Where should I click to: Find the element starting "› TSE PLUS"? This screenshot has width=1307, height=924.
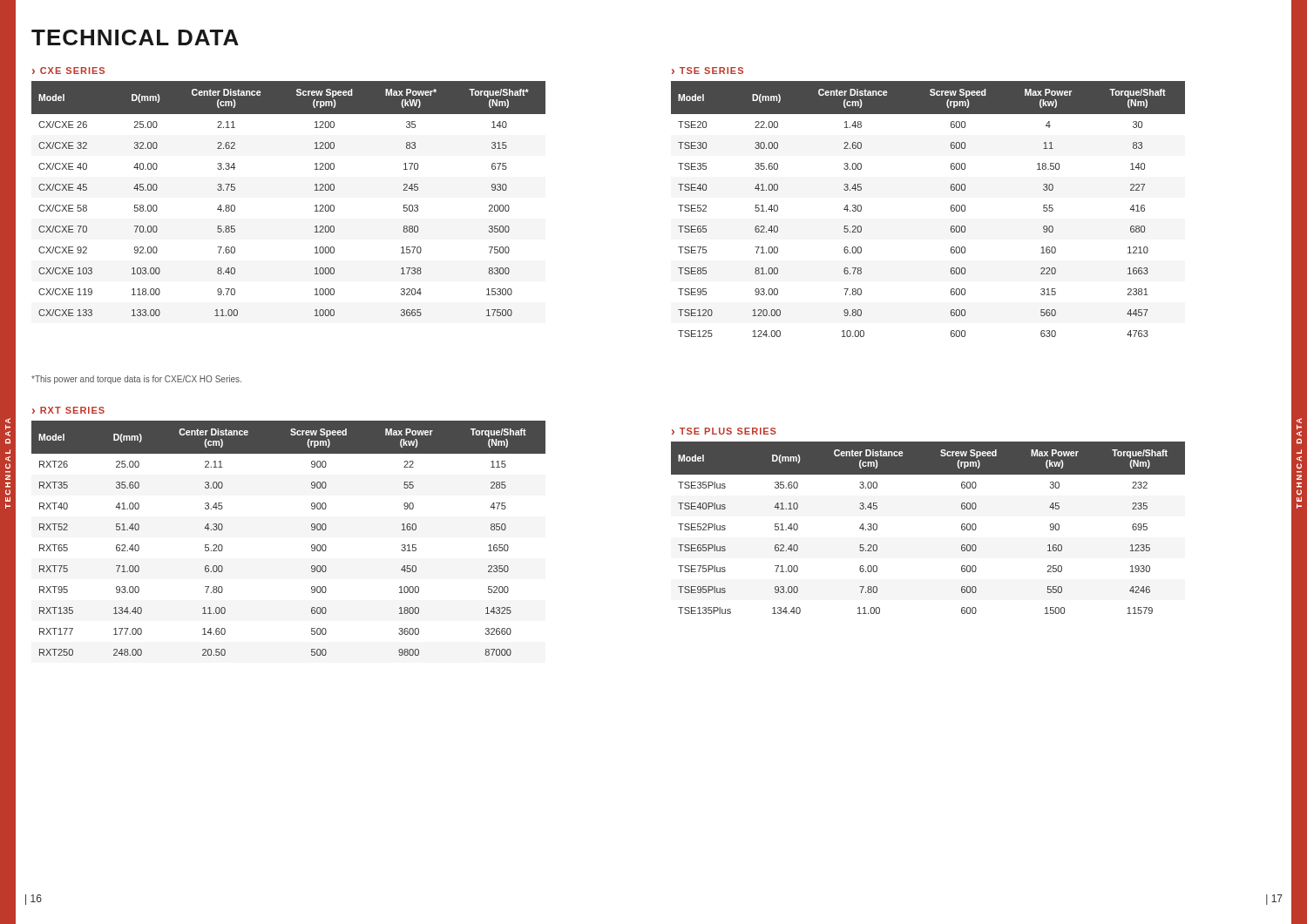[724, 431]
